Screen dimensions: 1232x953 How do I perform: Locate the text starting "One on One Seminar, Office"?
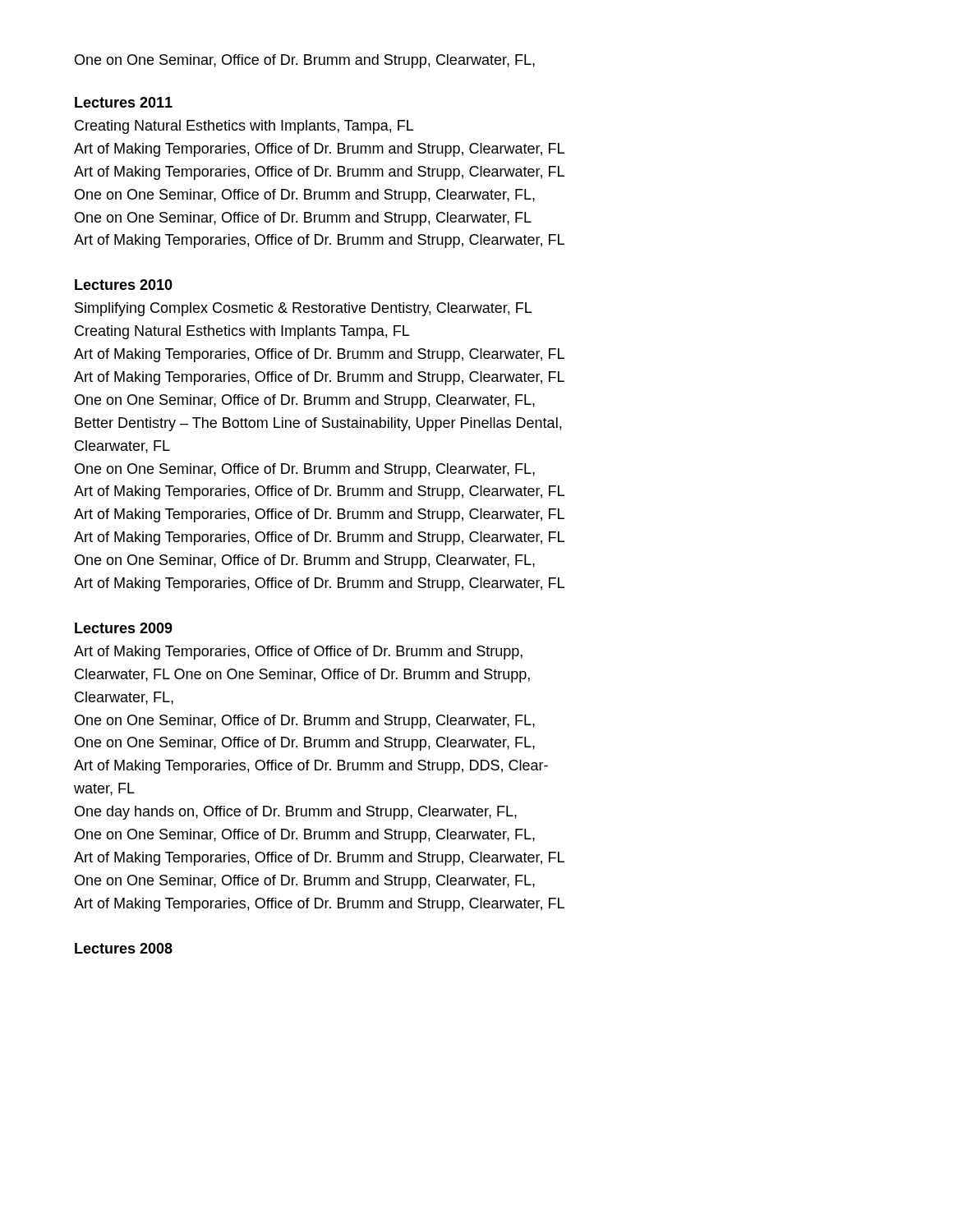coord(305,60)
